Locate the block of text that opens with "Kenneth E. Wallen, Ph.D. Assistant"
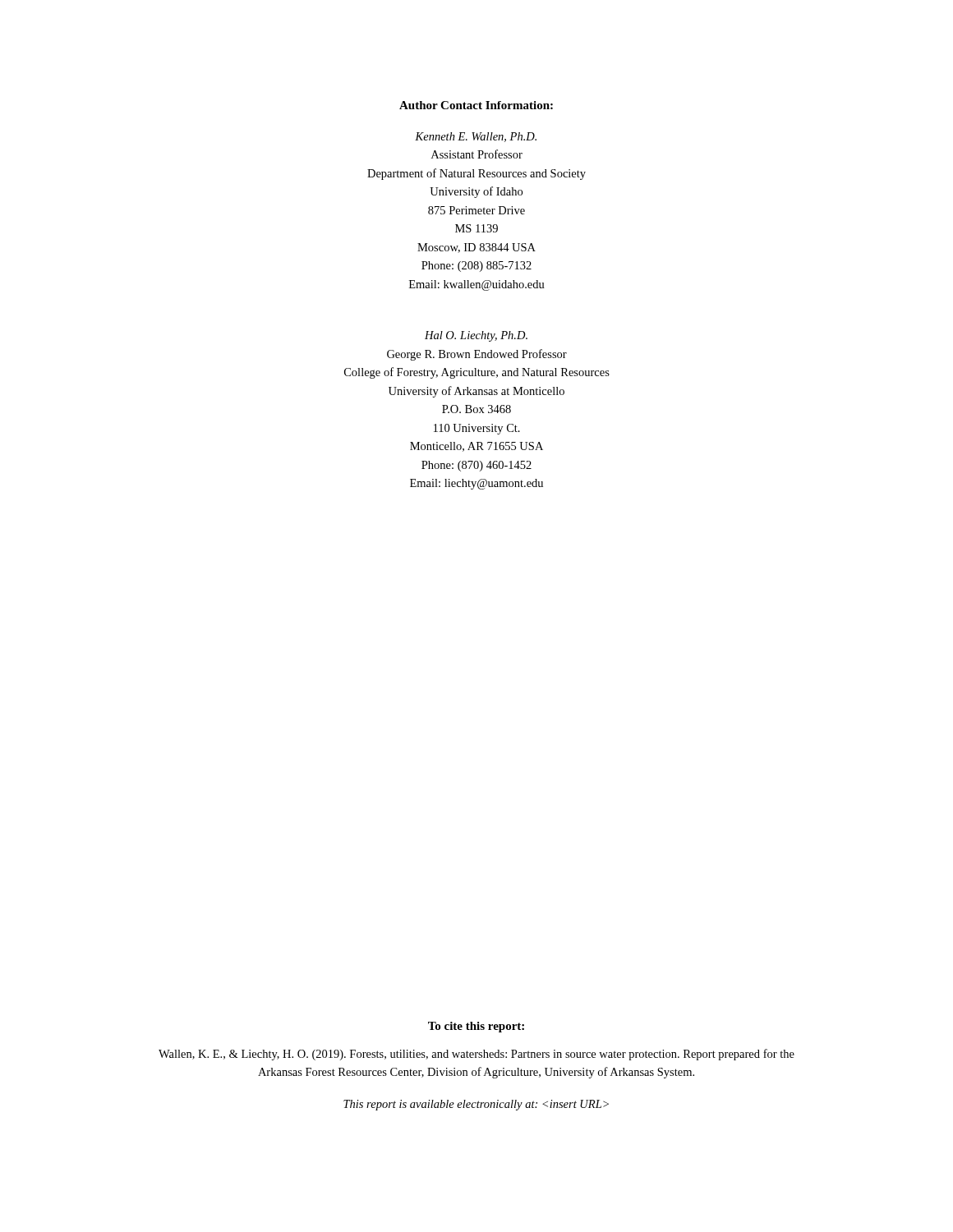The height and width of the screenshot is (1232, 953). [476, 210]
